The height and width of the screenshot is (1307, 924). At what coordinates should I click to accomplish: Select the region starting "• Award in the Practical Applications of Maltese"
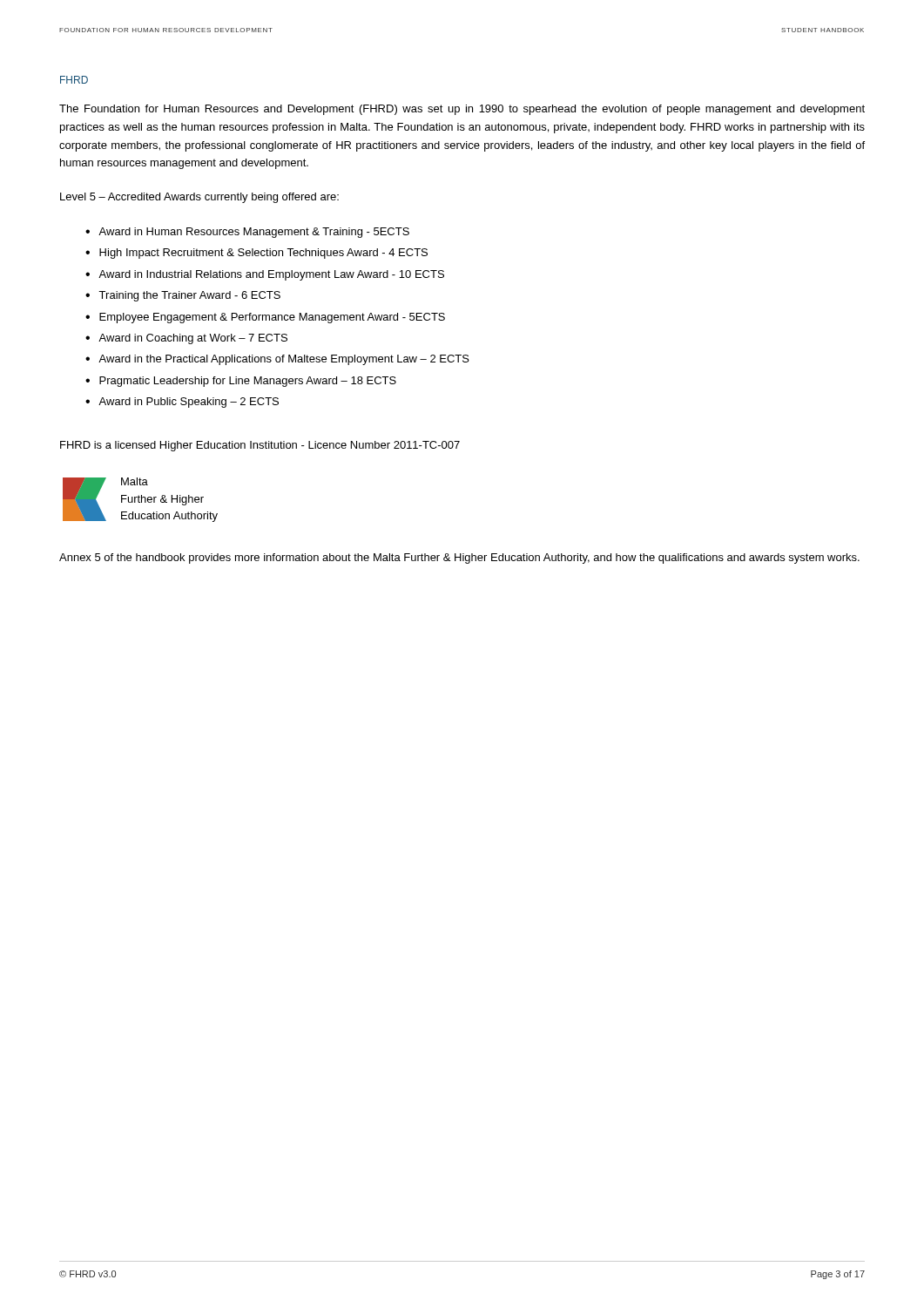click(277, 359)
